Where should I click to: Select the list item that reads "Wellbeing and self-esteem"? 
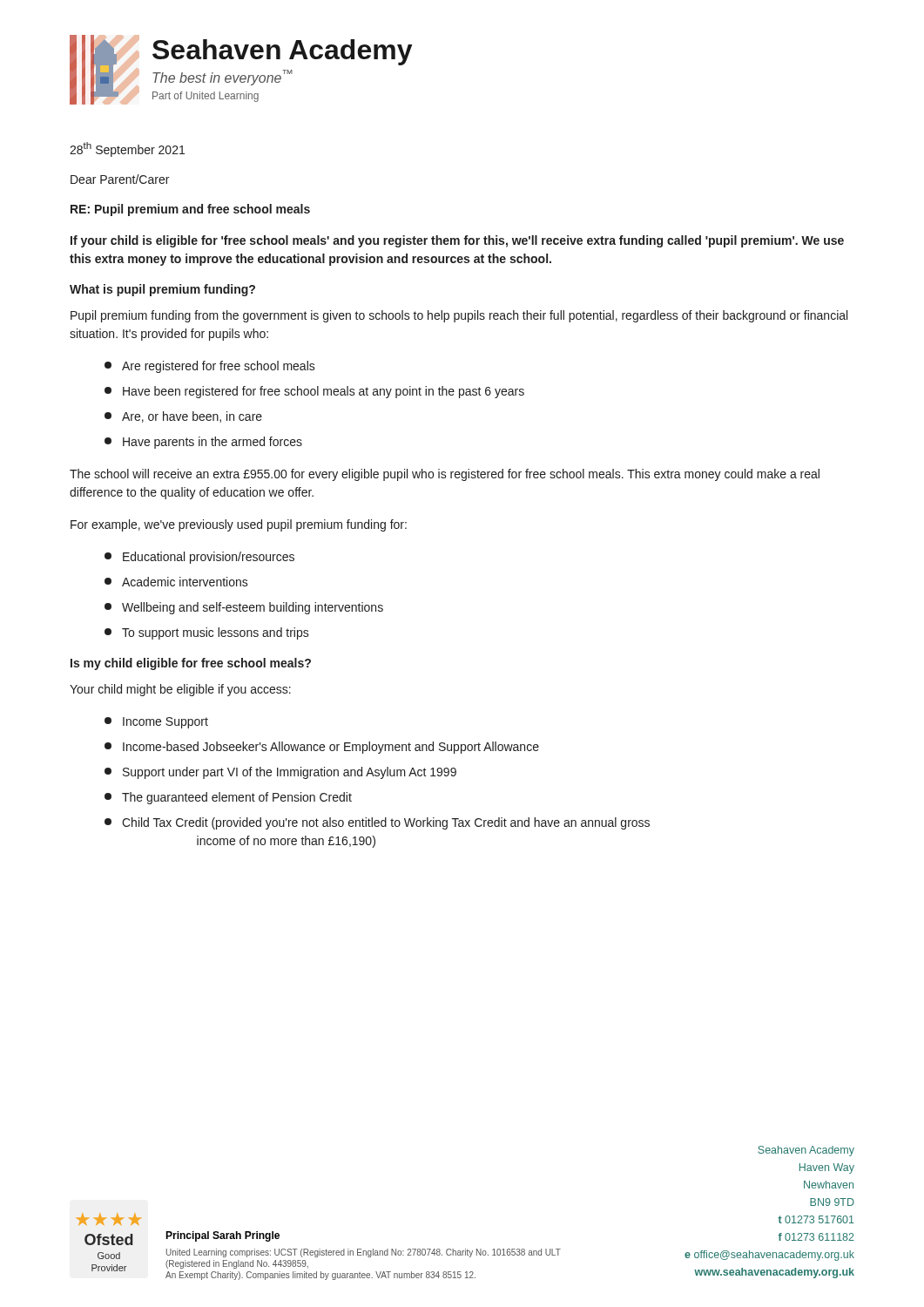pyautogui.click(x=244, y=607)
